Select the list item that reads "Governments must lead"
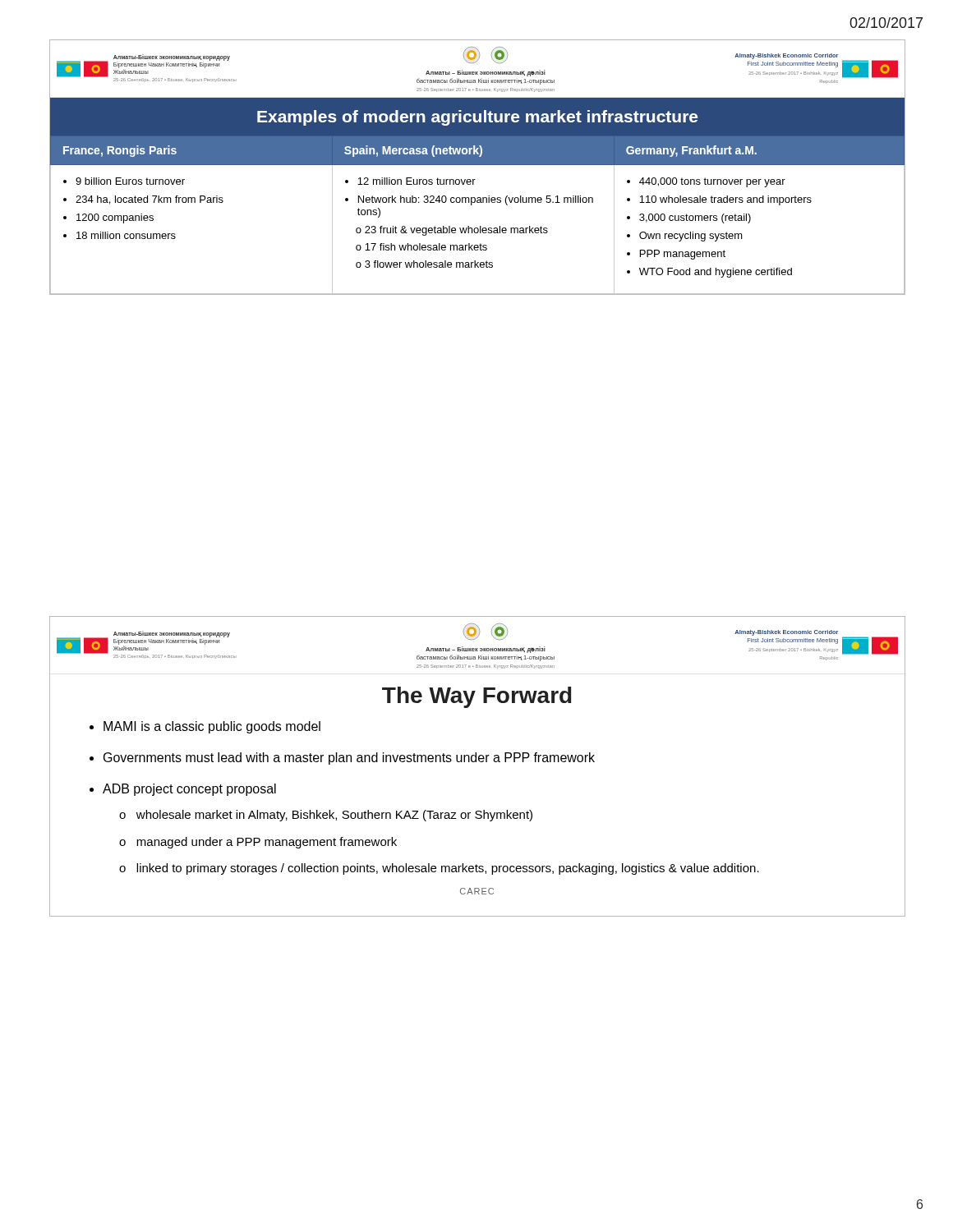The height and width of the screenshot is (1232, 953). 349,758
